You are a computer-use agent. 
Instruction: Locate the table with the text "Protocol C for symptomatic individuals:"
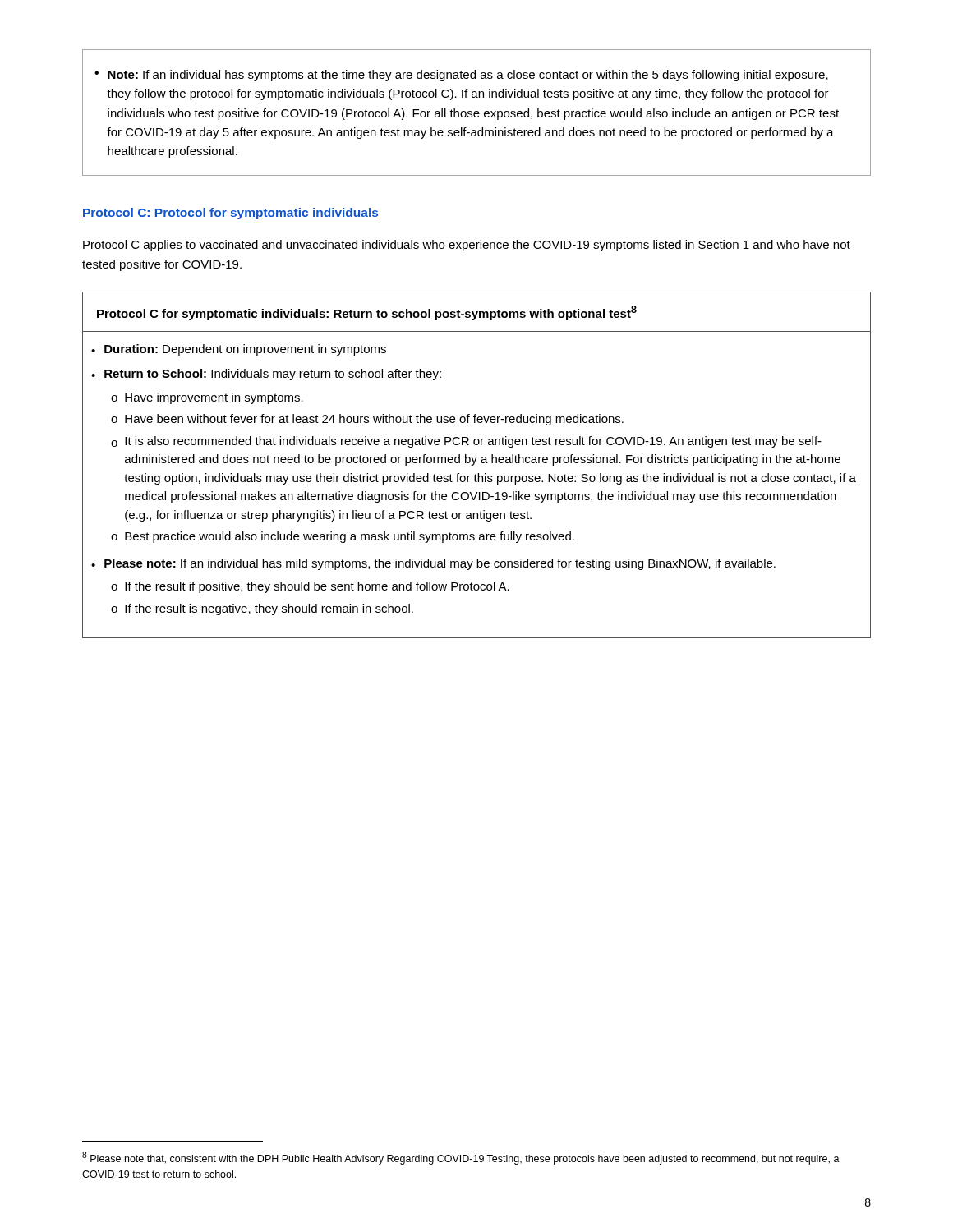point(476,465)
